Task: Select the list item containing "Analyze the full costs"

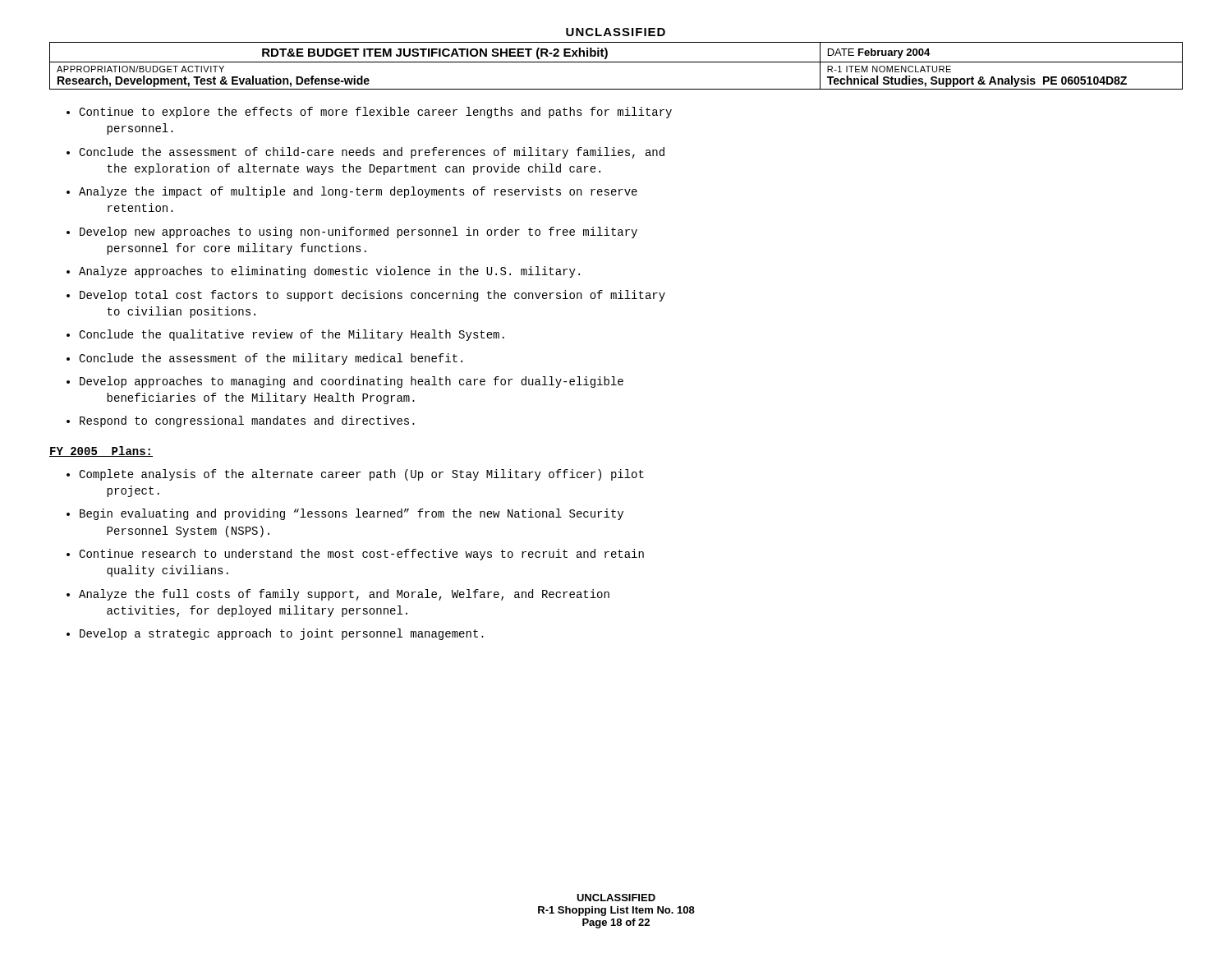Action: pos(345,603)
